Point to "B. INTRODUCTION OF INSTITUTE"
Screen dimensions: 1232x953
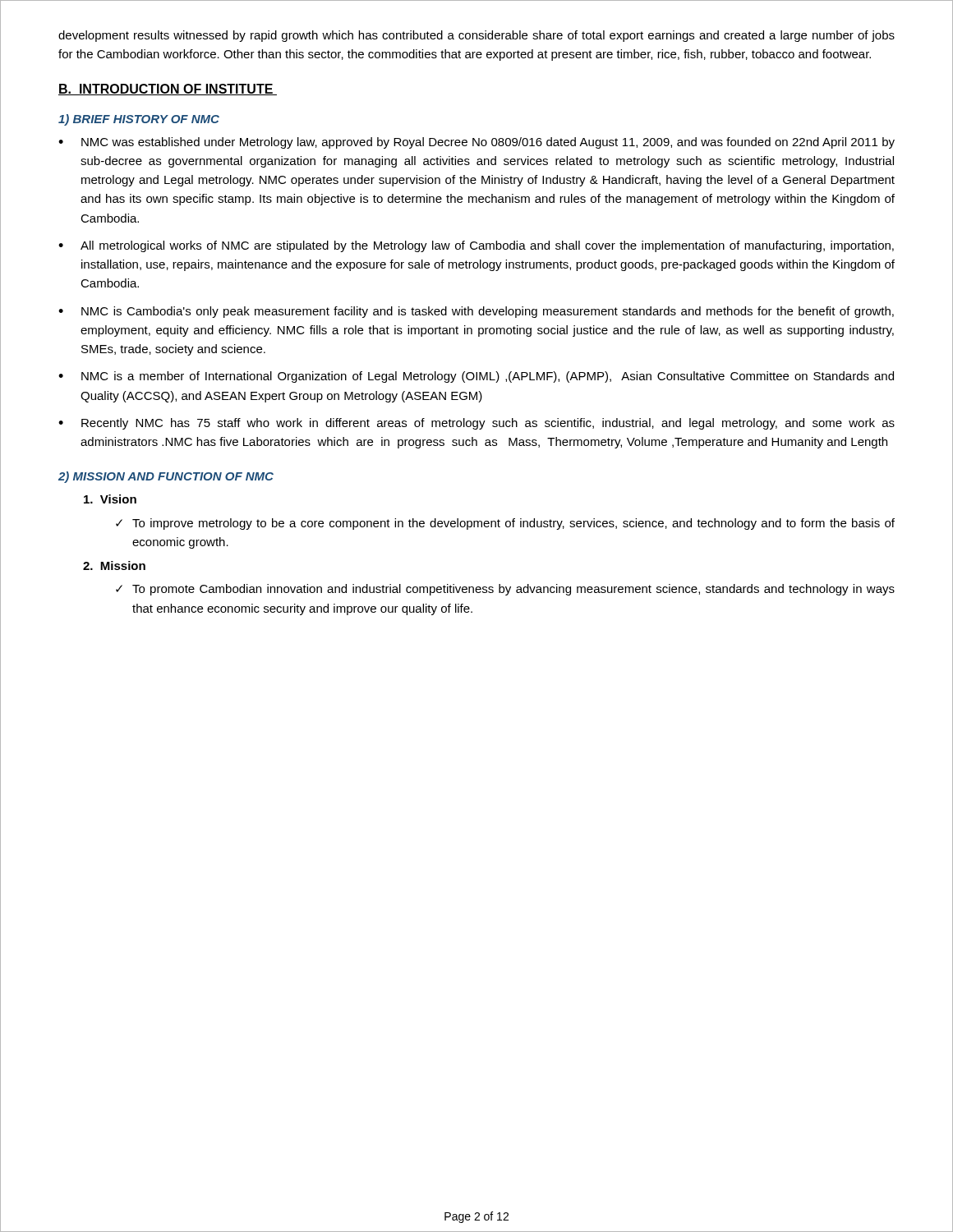[x=167, y=89]
